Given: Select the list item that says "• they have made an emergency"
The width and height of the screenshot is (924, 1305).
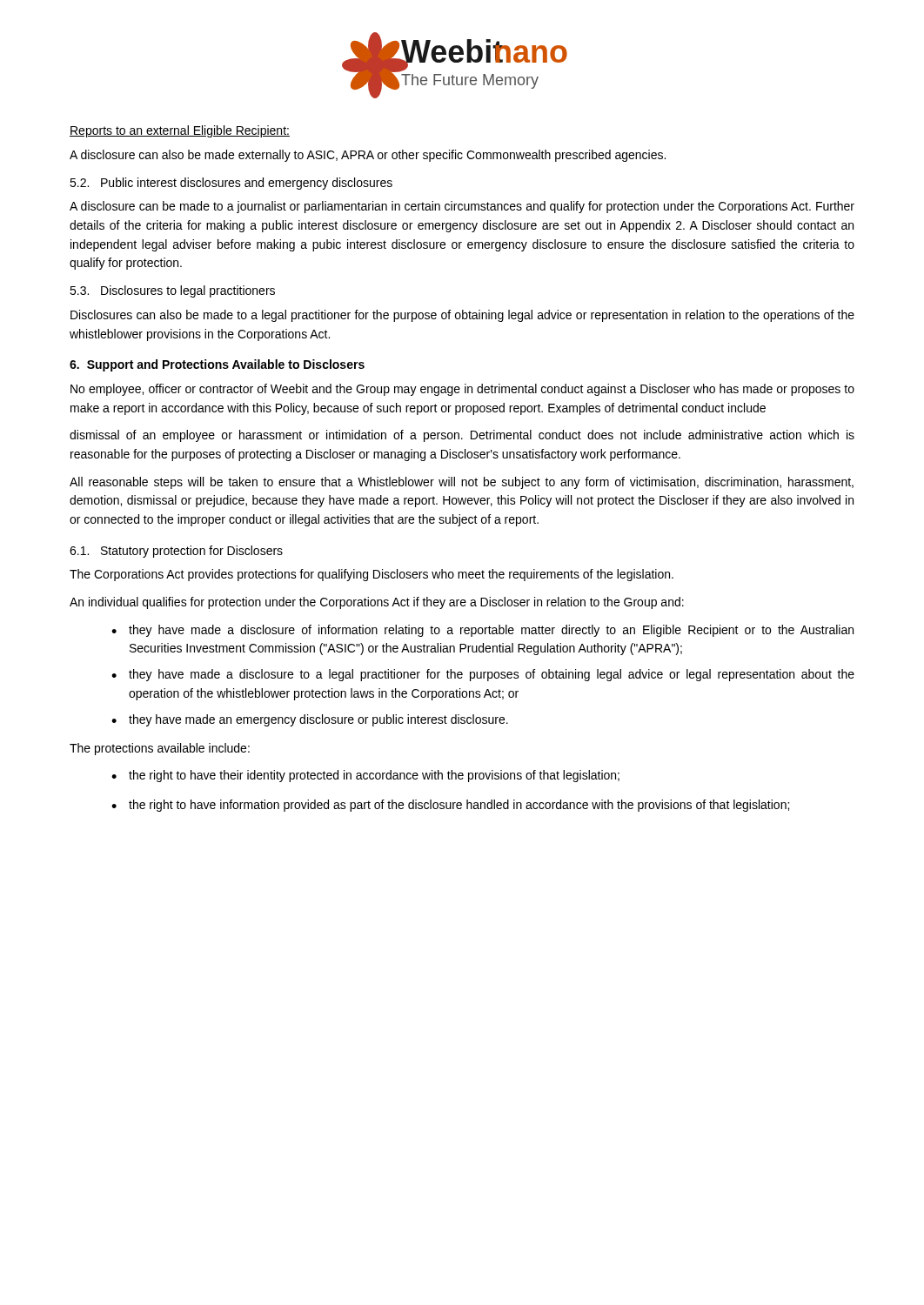Looking at the screenshot, I should 483,721.
